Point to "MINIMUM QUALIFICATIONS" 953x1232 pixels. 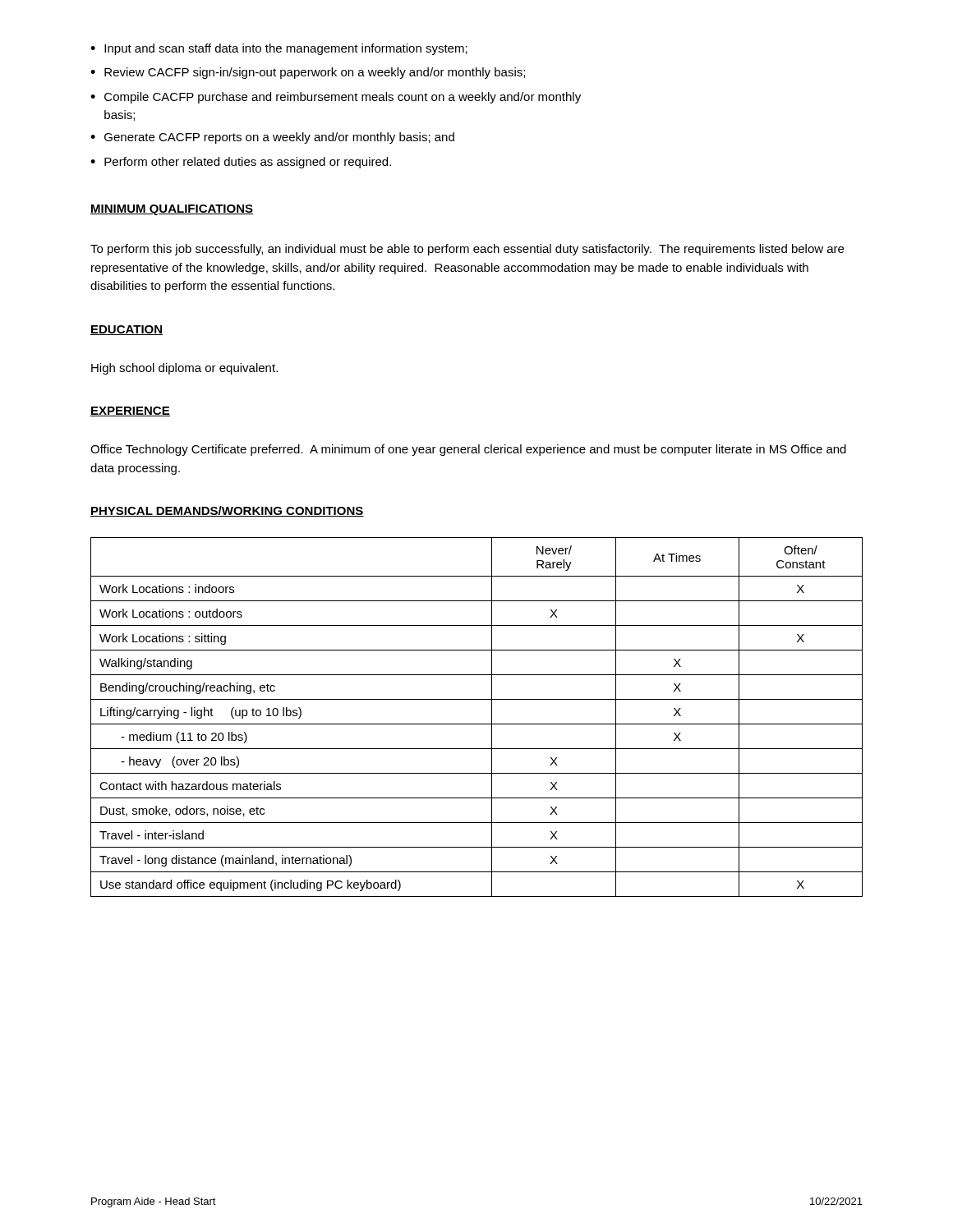[x=172, y=208]
